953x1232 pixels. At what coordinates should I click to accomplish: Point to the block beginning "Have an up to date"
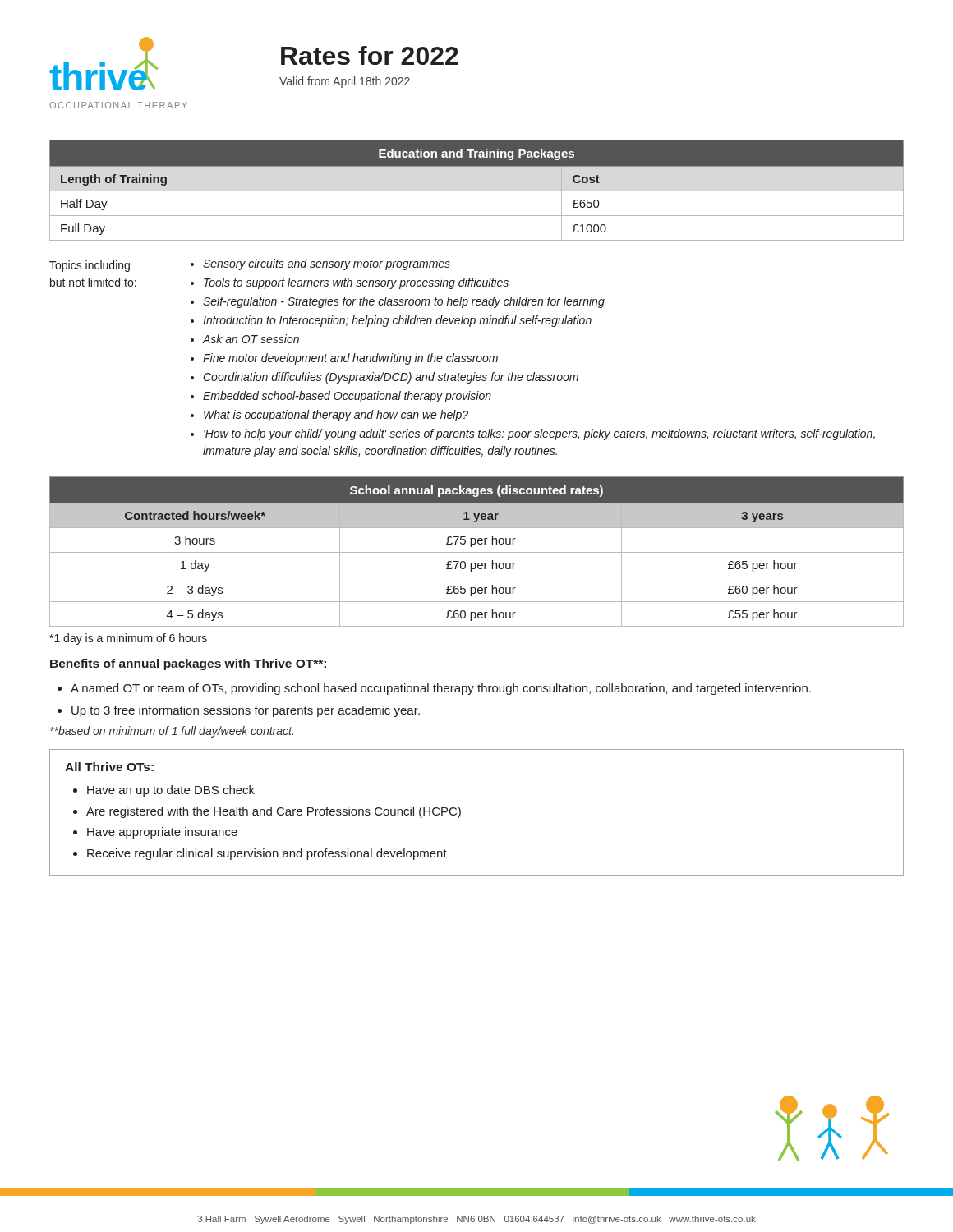pyautogui.click(x=170, y=790)
